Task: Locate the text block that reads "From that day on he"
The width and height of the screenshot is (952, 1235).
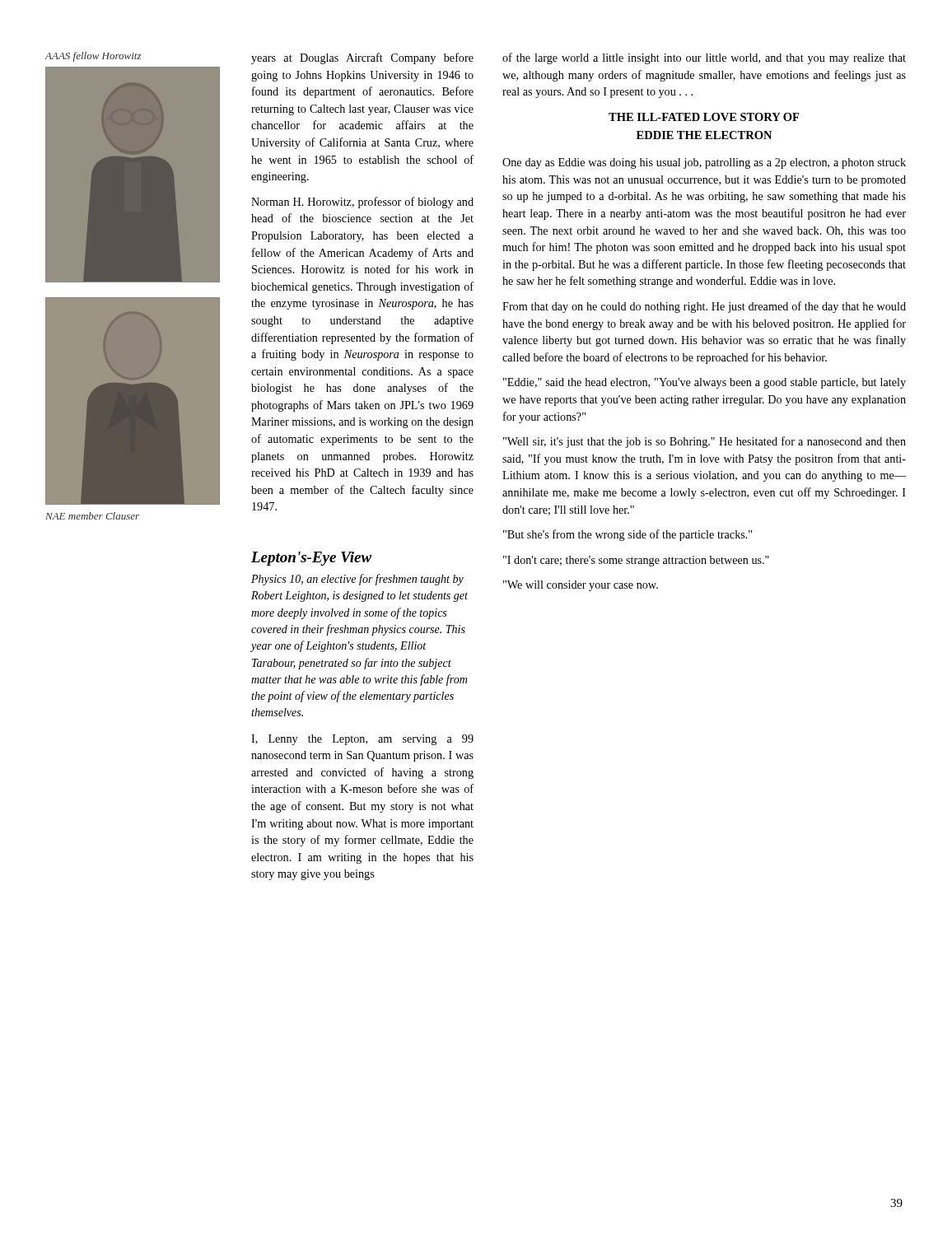Action: [704, 332]
